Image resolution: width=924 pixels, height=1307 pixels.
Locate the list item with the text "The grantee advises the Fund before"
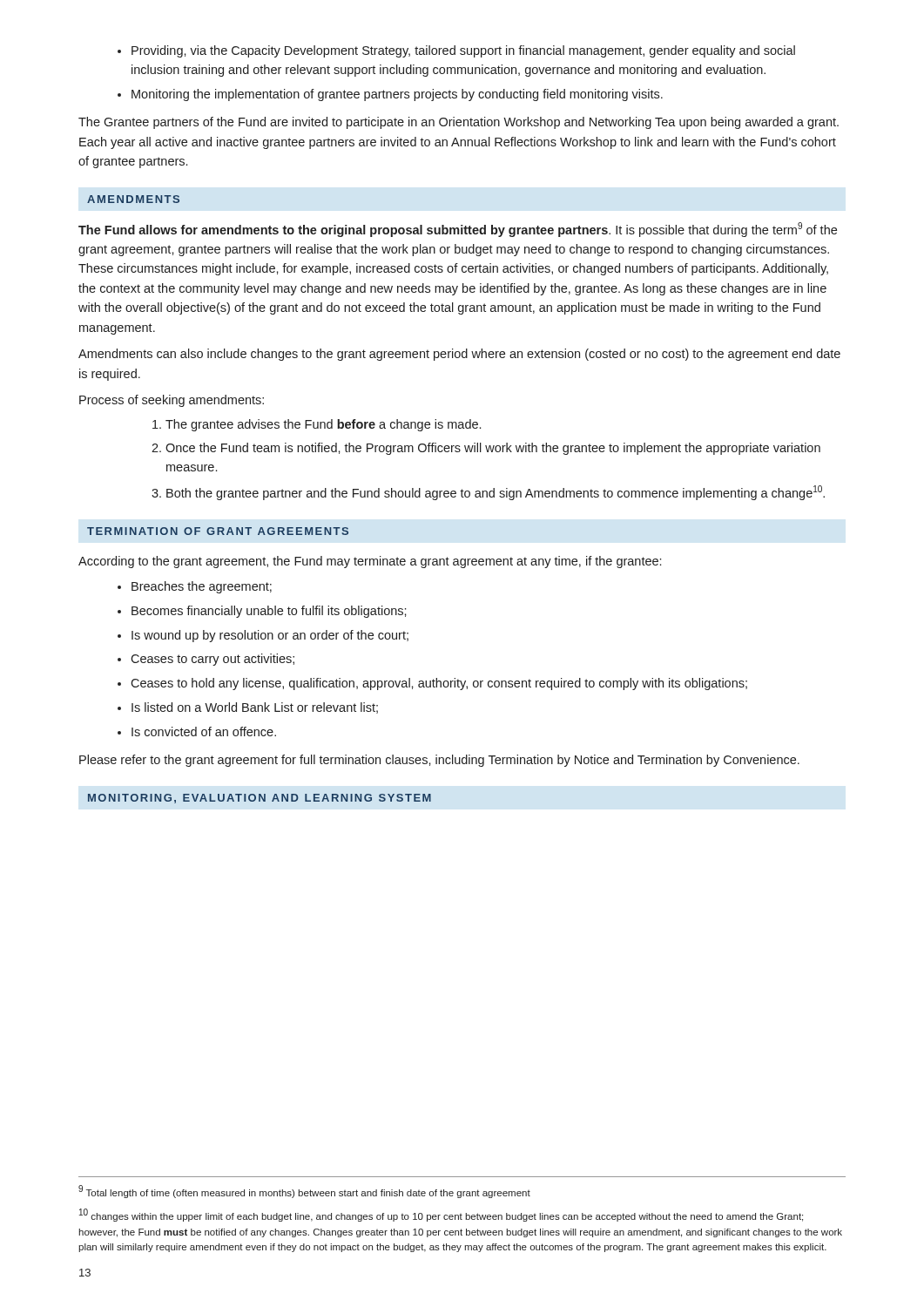pyautogui.click(x=323, y=425)
